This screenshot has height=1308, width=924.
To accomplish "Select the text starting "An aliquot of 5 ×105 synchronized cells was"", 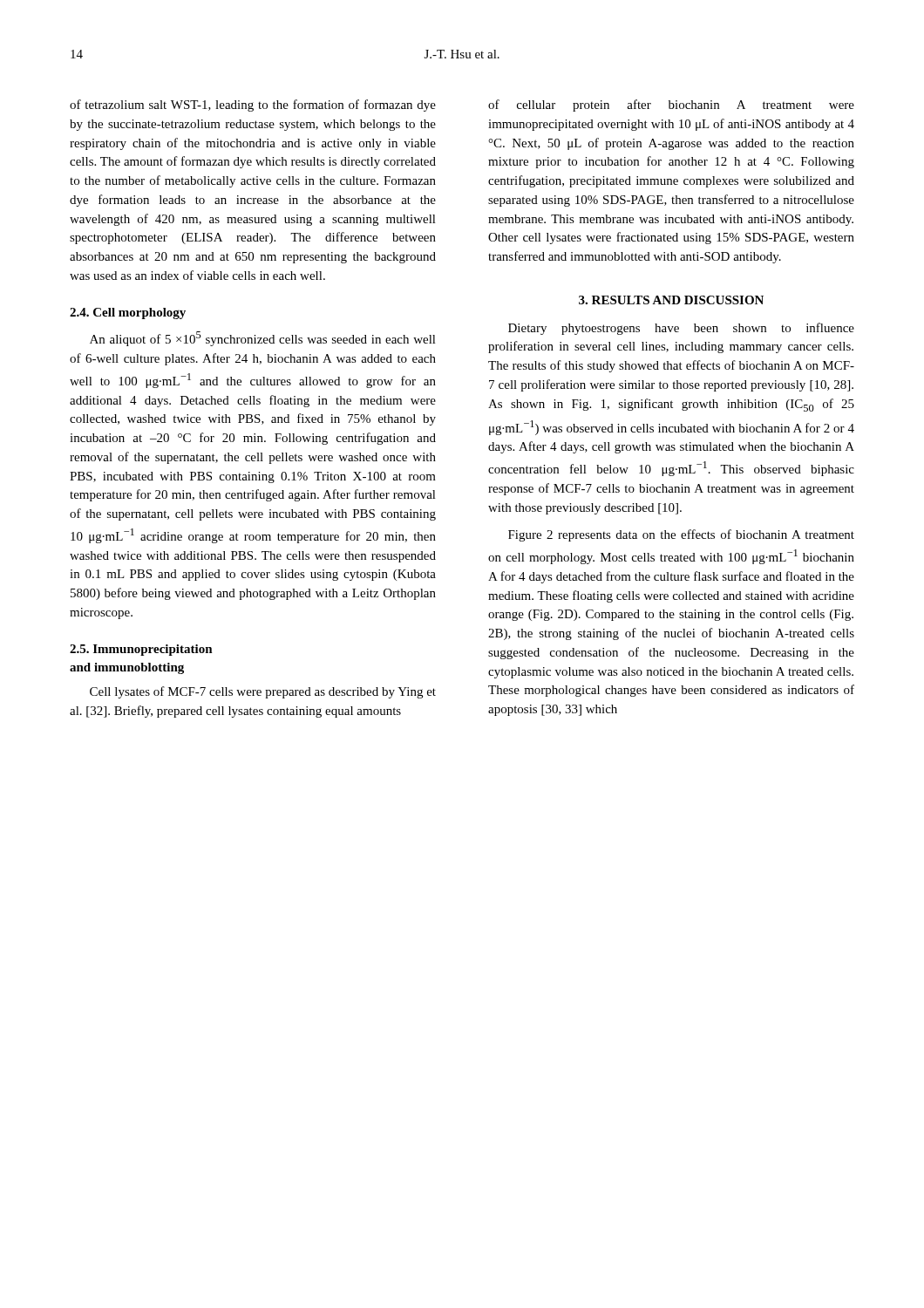I will tap(253, 475).
